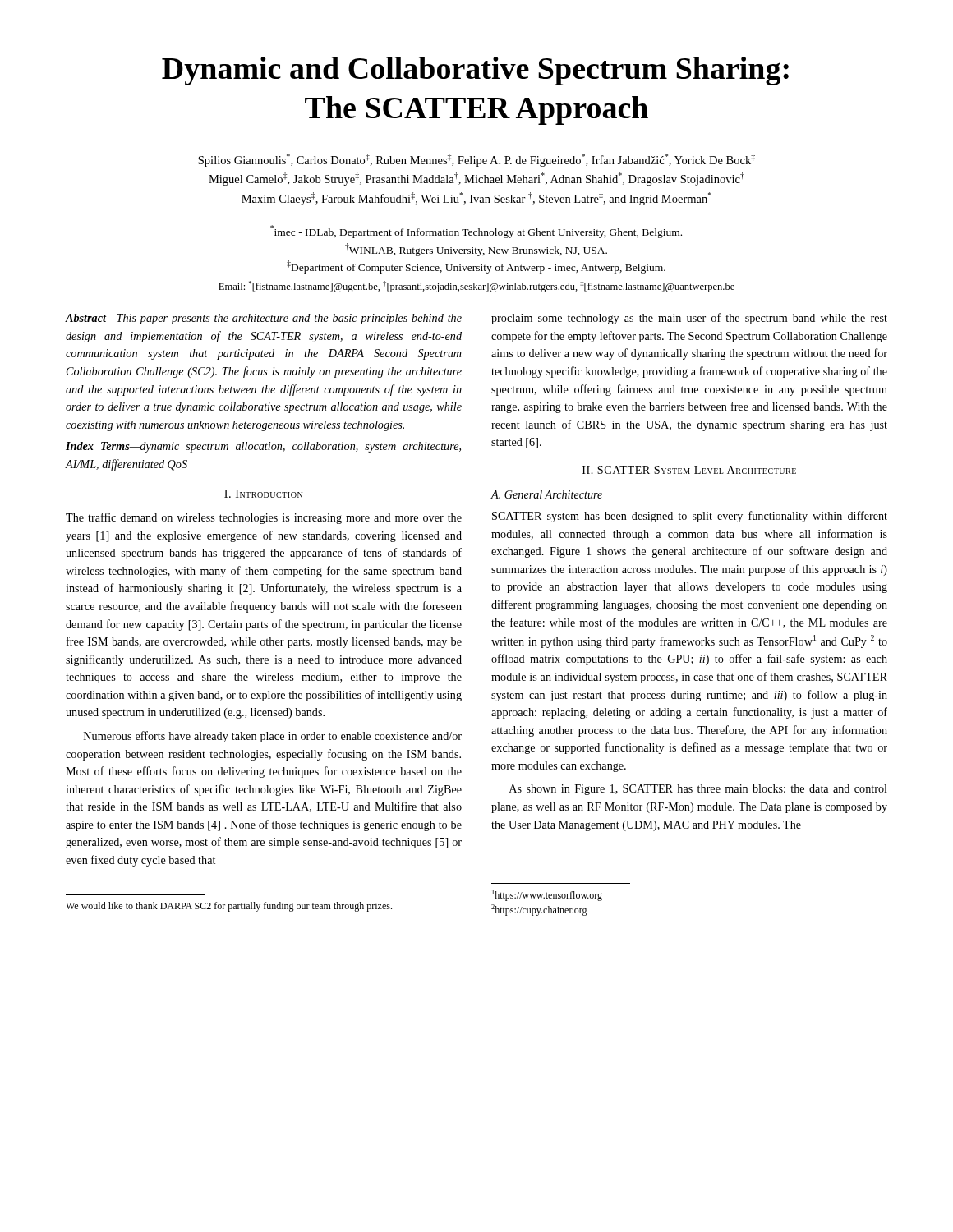Click on the footnote that says "We would like to thank DARPA SC2"
953x1232 pixels.
[x=229, y=906]
